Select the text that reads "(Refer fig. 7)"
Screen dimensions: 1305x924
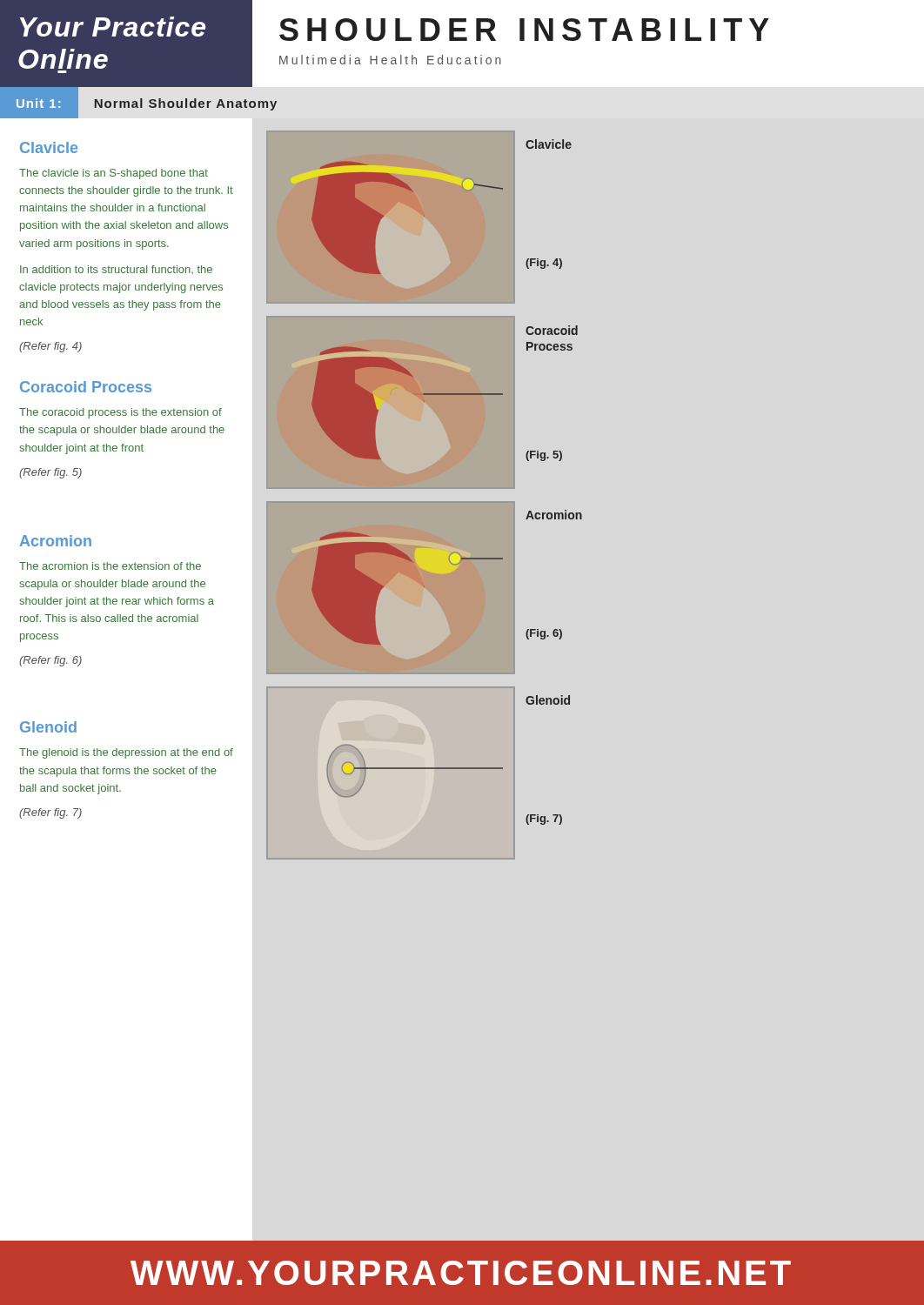51,812
